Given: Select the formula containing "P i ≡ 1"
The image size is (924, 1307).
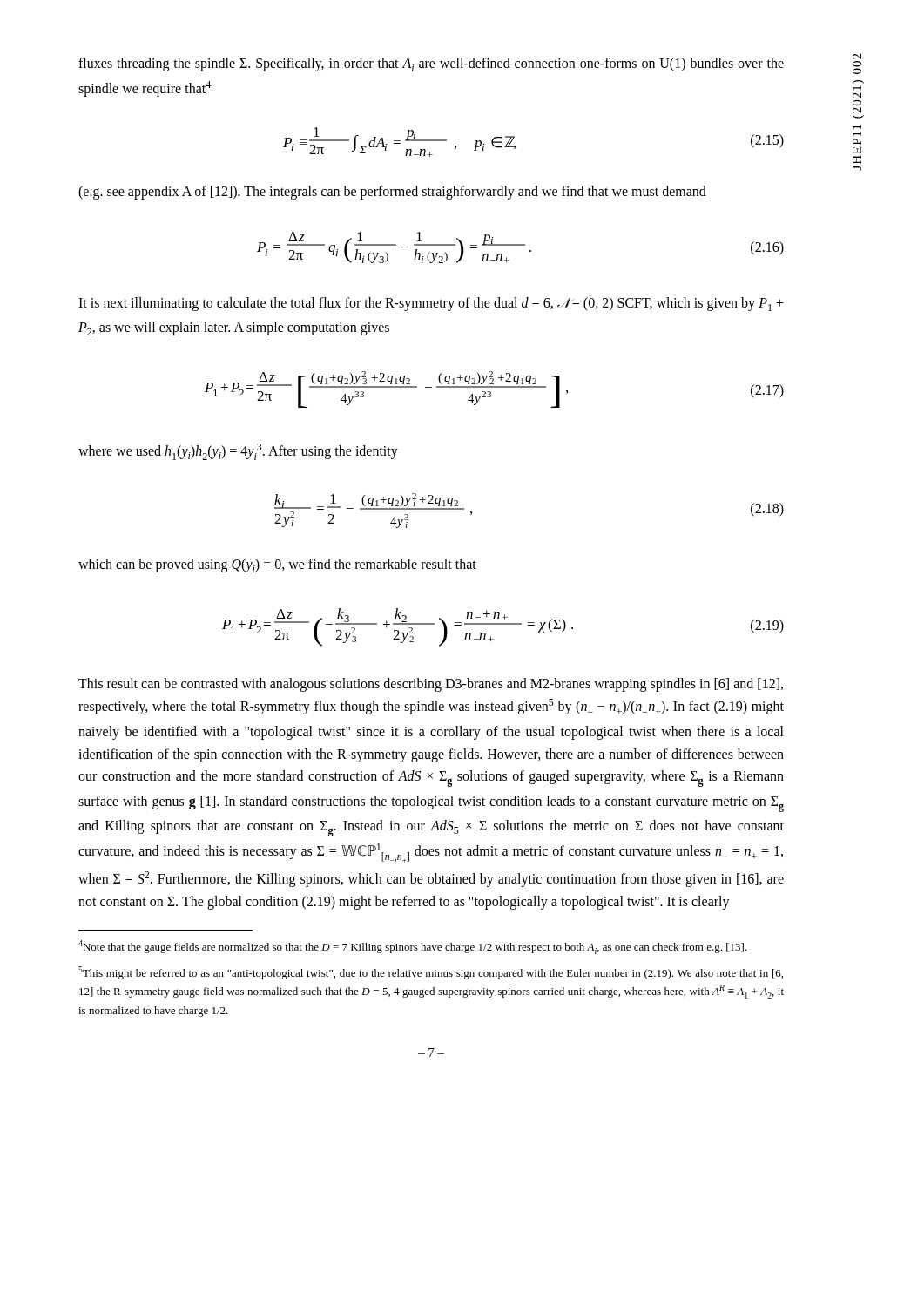Looking at the screenshot, I should [x=378, y=142].
